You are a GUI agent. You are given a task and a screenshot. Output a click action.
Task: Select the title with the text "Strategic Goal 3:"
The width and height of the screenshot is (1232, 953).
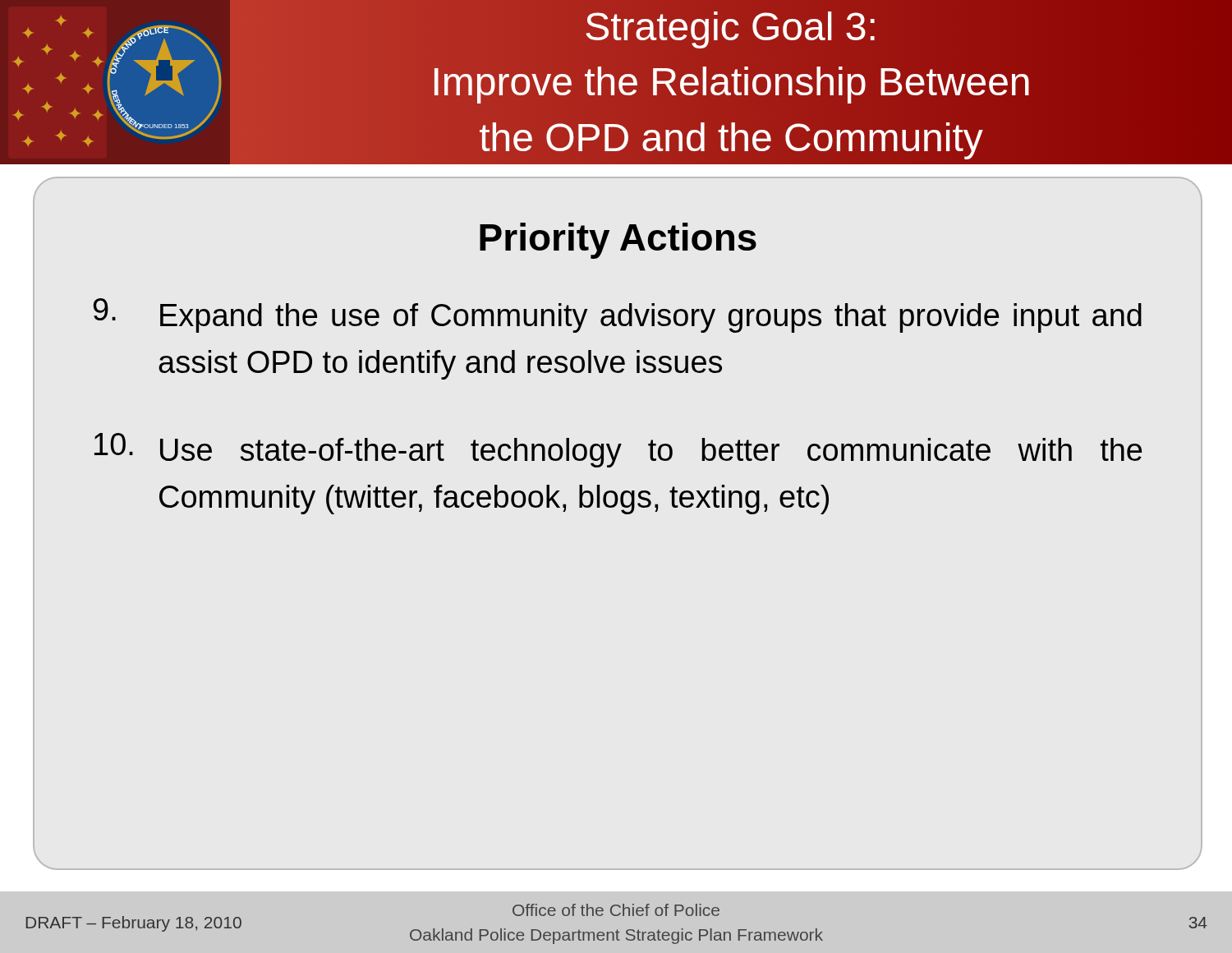click(731, 82)
